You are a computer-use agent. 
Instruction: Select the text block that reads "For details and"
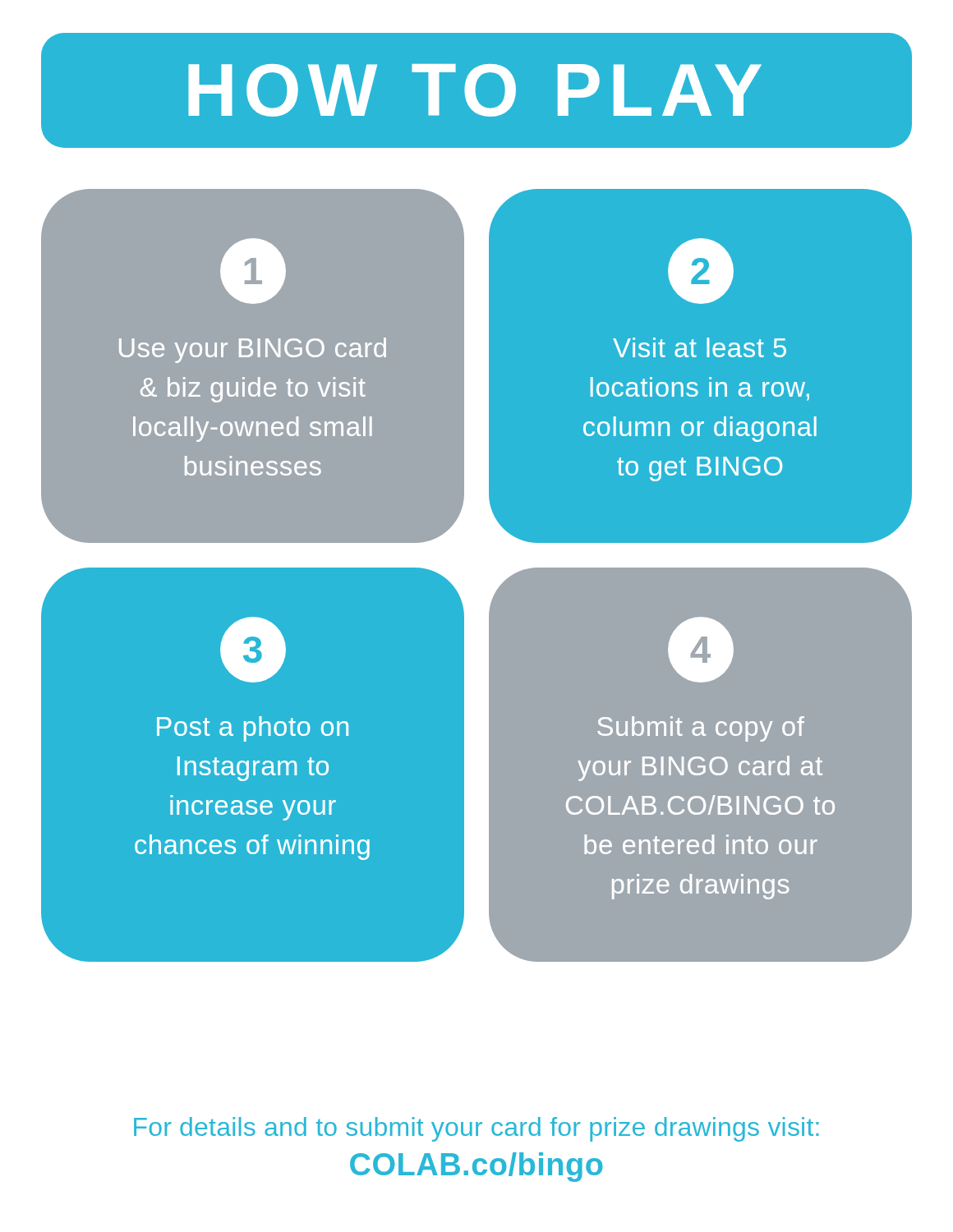pyautogui.click(x=476, y=1147)
